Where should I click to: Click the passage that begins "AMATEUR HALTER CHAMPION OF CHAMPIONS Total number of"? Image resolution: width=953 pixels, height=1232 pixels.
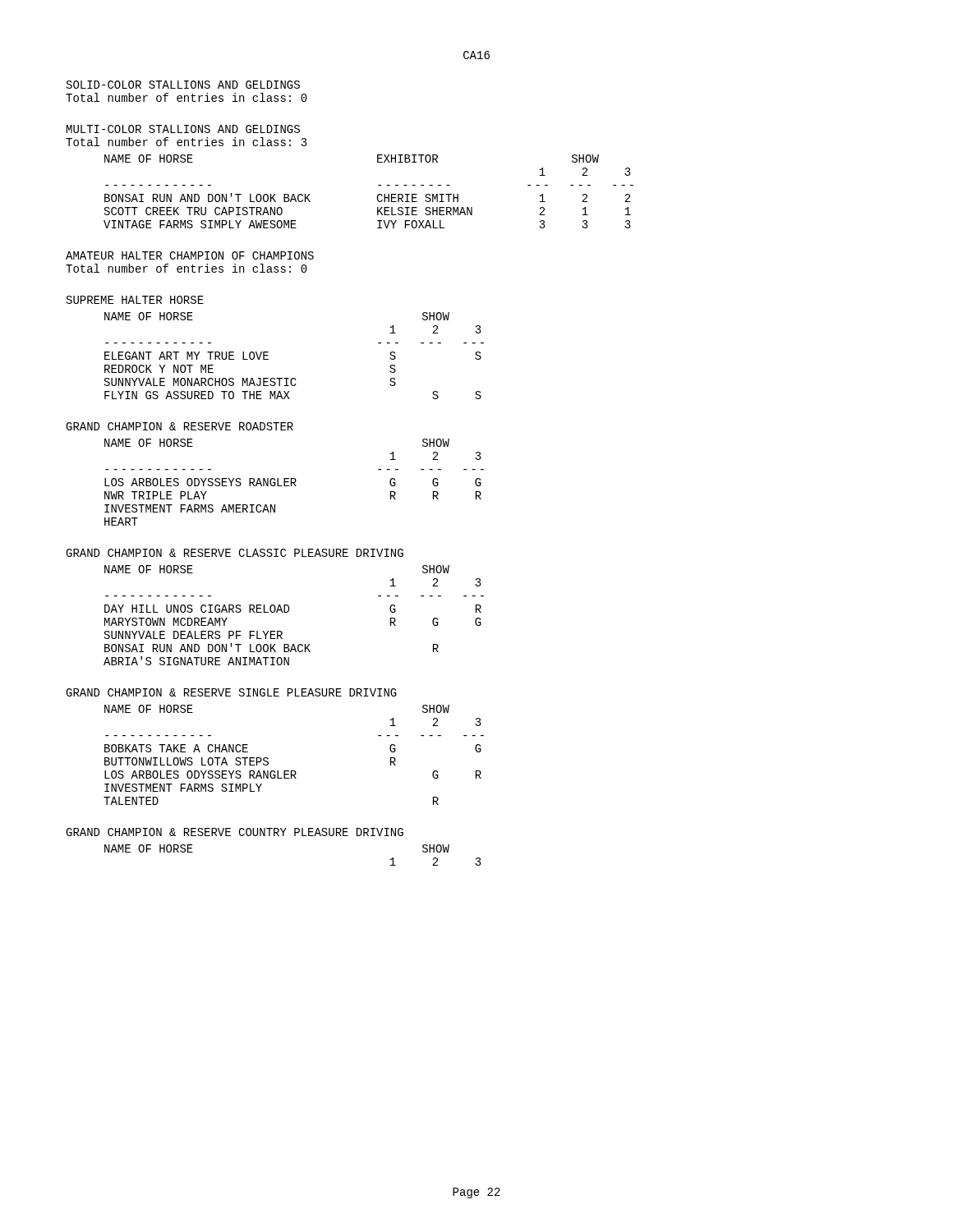pyautogui.click(x=190, y=263)
